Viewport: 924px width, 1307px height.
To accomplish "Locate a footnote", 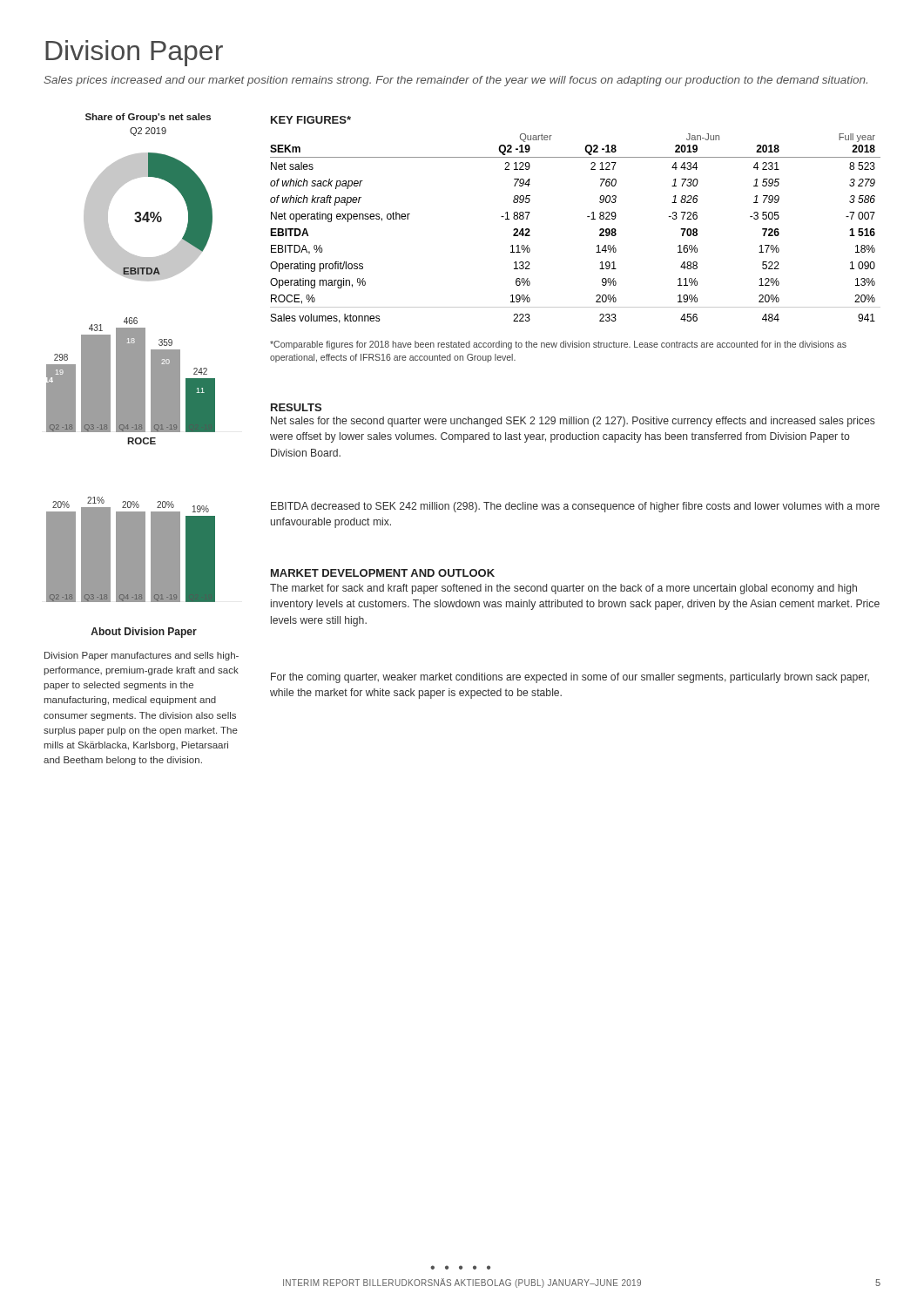I will pos(575,351).
